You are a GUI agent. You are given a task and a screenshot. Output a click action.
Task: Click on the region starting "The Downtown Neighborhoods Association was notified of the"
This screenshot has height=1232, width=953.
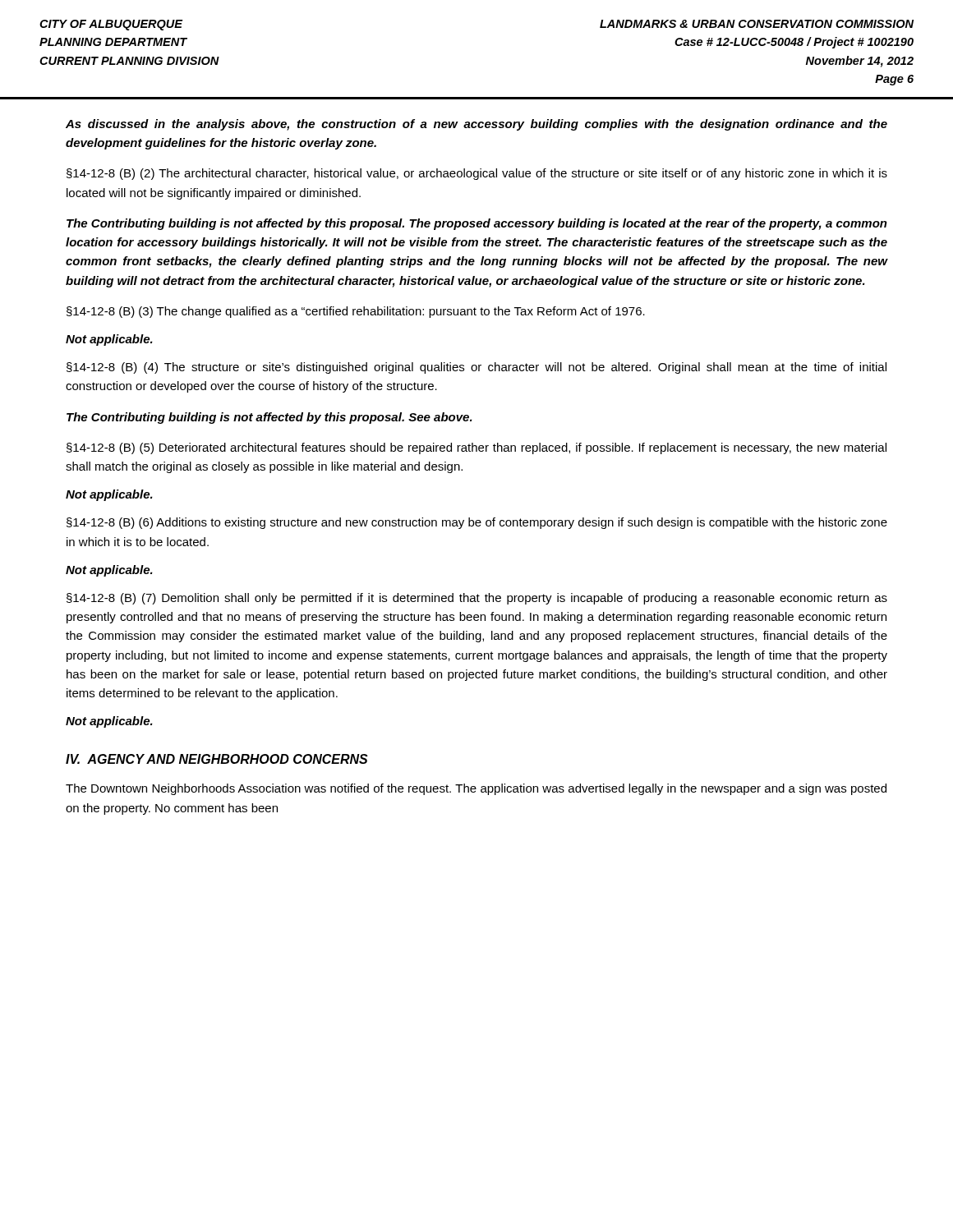(x=476, y=798)
